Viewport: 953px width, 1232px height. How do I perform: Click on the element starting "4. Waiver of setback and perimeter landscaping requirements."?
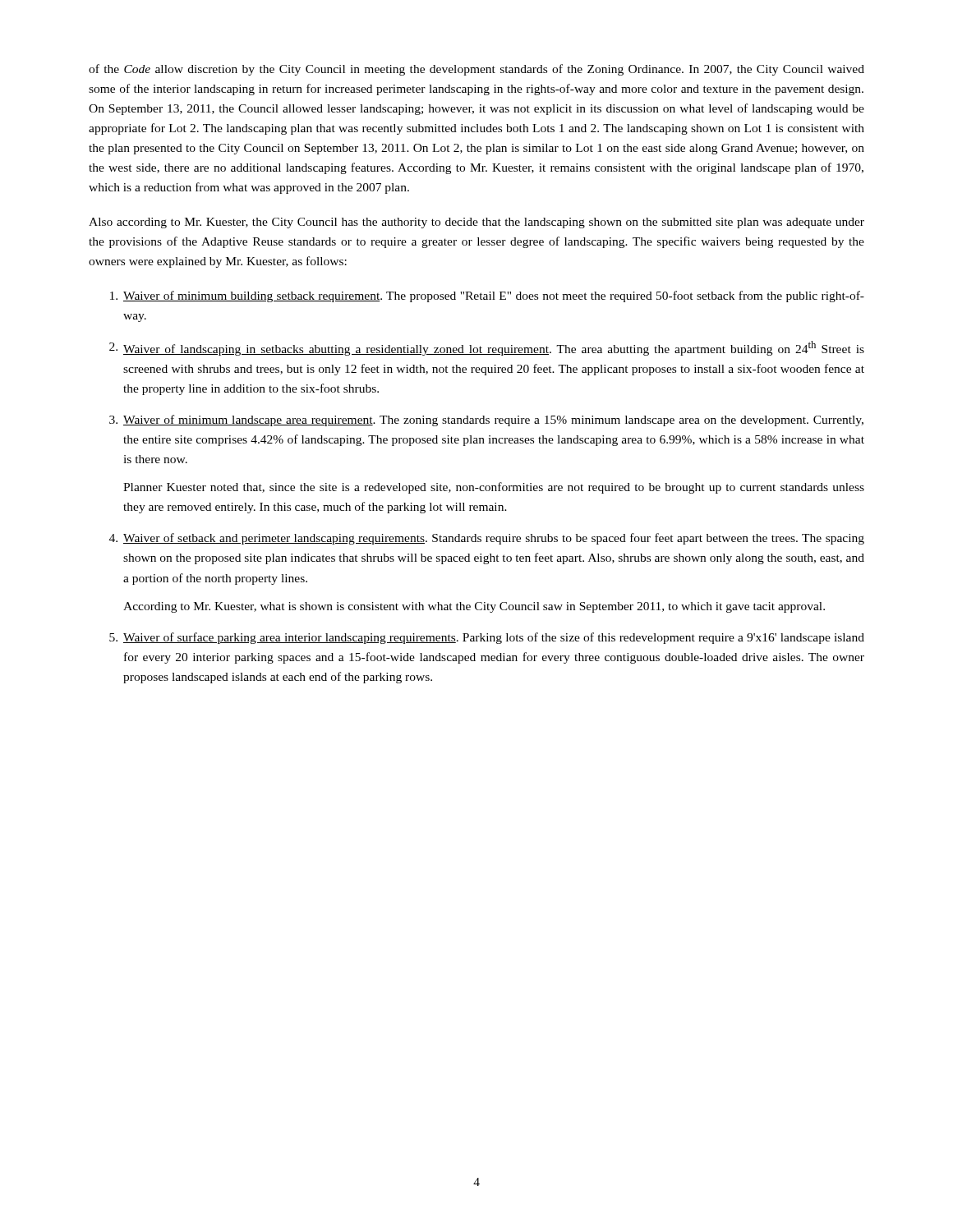(476, 572)
